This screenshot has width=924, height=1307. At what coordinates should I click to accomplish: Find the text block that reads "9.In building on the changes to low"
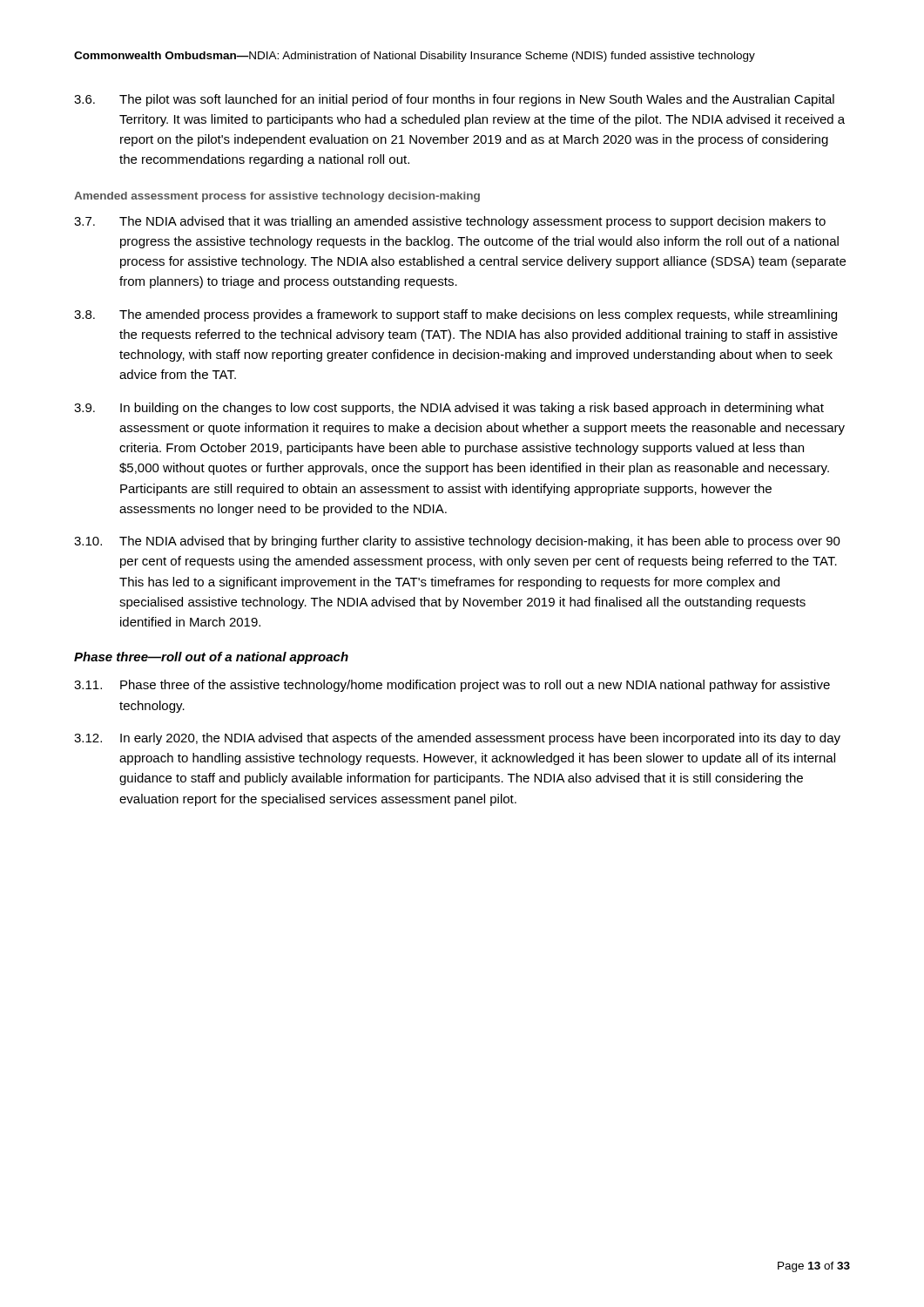(x=460, y=458)
